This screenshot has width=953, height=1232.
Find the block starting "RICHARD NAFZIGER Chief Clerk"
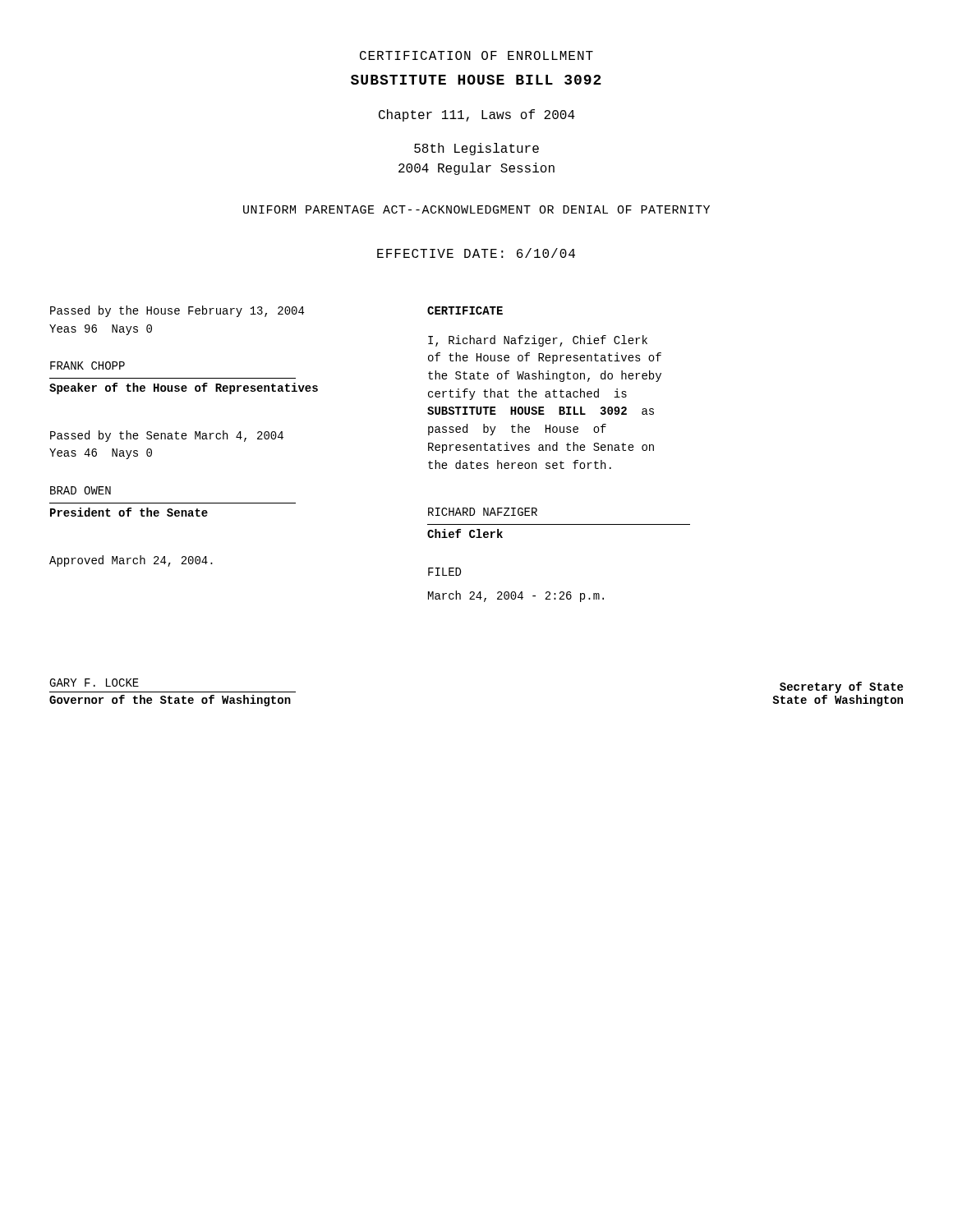pyautogui.click(x=559, y=523)
